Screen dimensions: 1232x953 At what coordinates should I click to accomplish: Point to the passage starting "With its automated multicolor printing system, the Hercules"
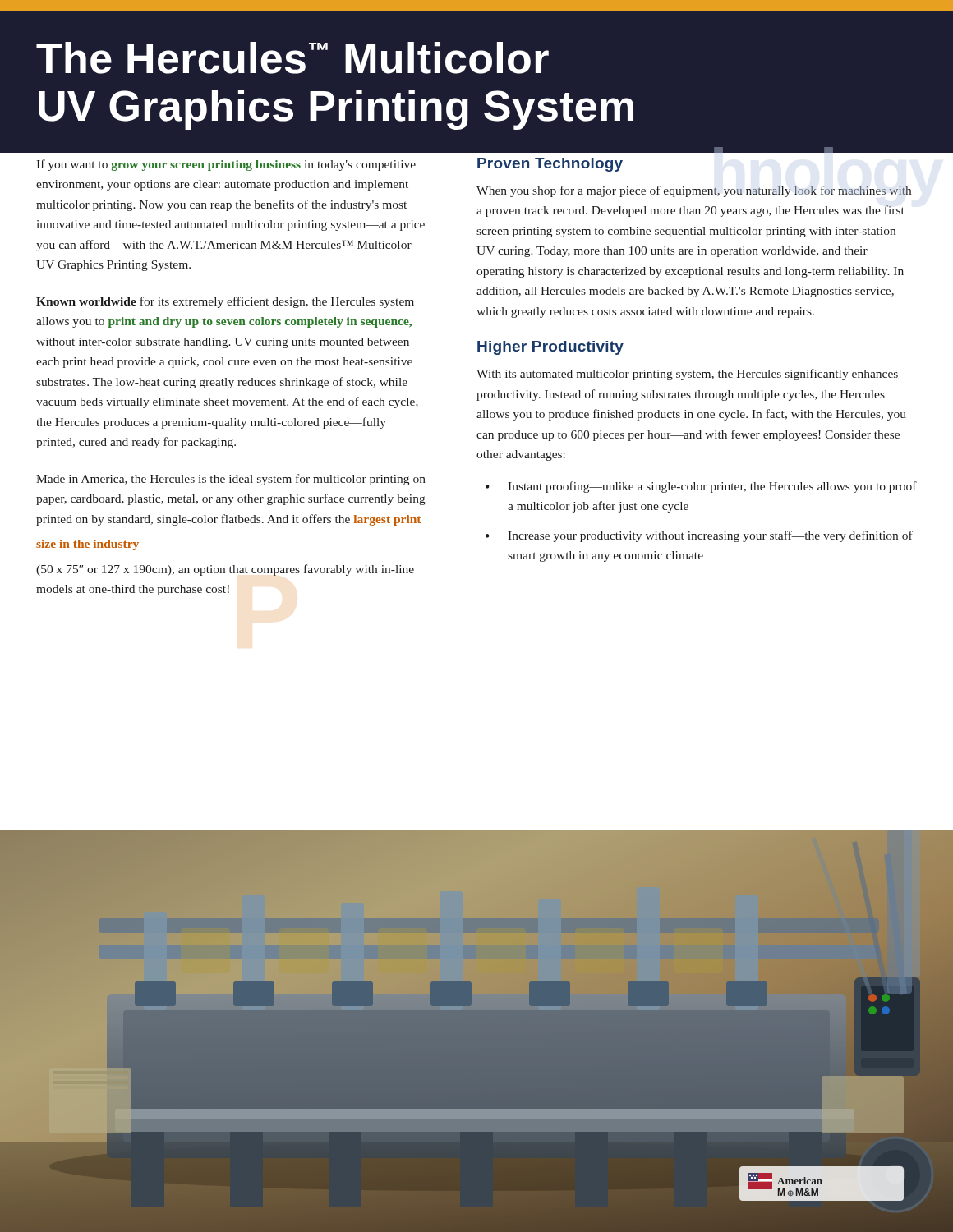[691, 414]
